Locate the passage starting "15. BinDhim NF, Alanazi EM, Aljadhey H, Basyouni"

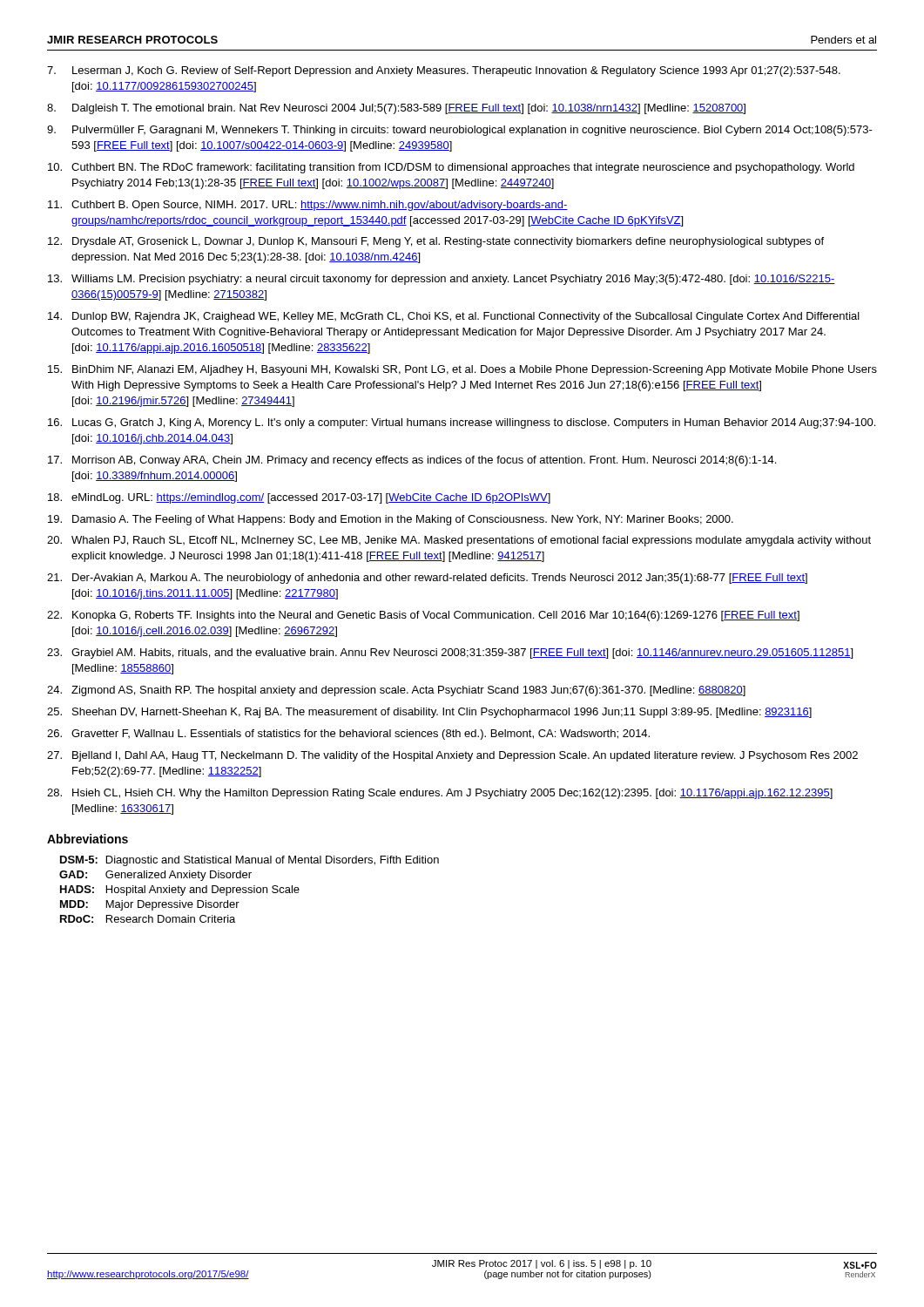[462, 385]
